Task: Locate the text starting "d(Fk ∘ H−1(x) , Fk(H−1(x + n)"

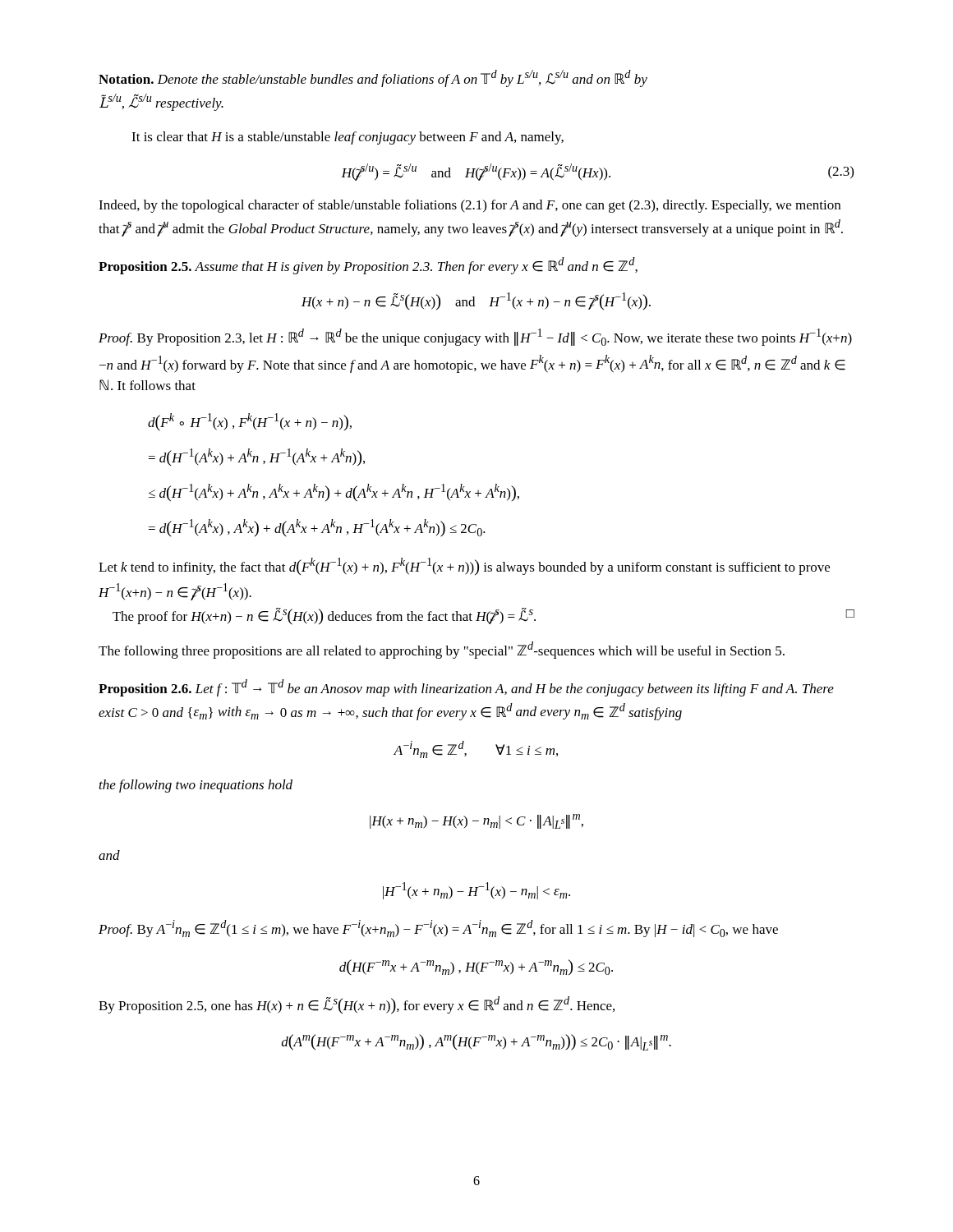Action: (x=501, y=475)
